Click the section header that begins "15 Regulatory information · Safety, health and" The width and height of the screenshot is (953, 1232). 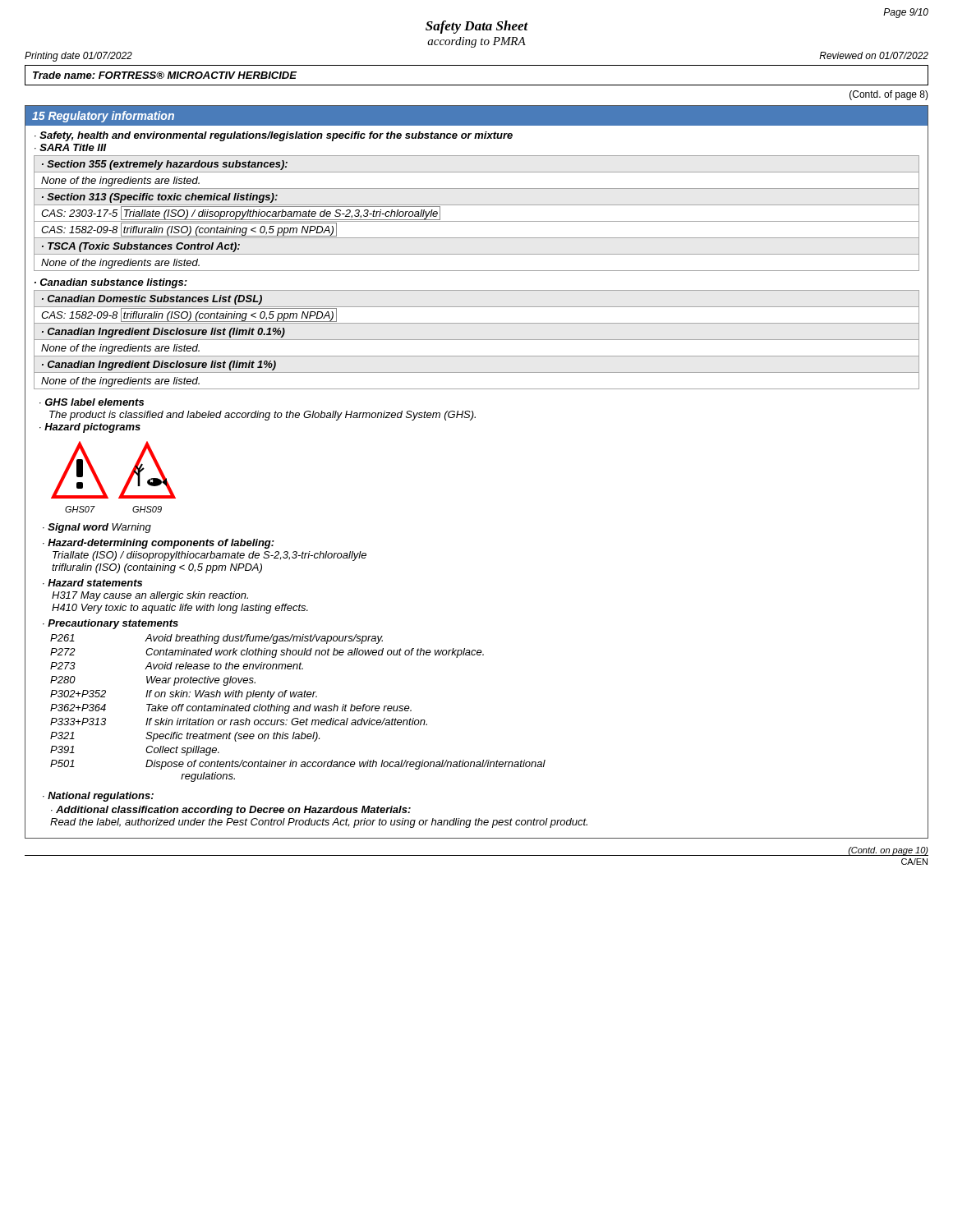click(476, 472)
